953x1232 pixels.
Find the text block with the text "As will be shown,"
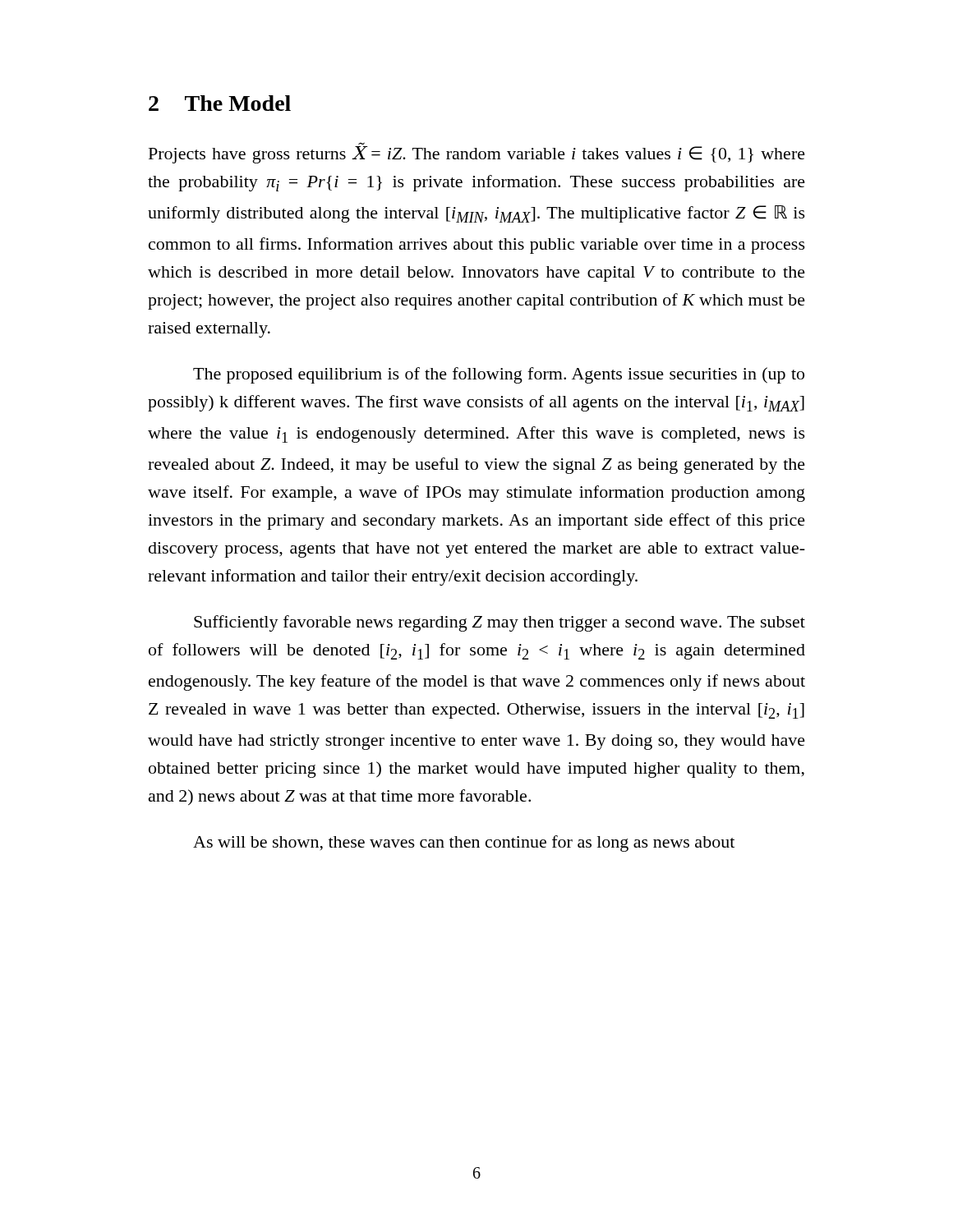(476, 842)
